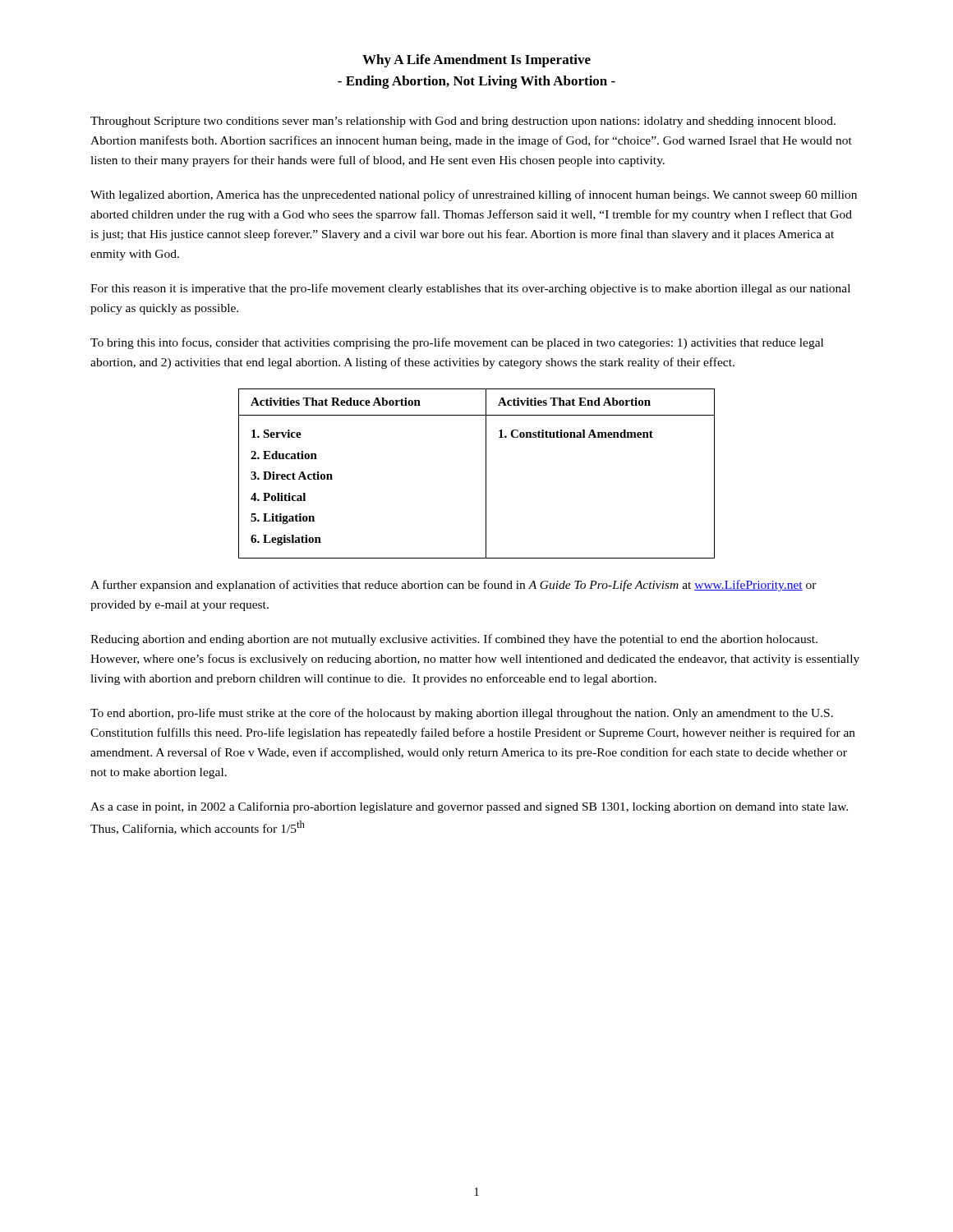This screenshot has width=953, height=1232.
Task: Click on the passage starting "To end abortion, pro-life must"
Action: point(473,742)
